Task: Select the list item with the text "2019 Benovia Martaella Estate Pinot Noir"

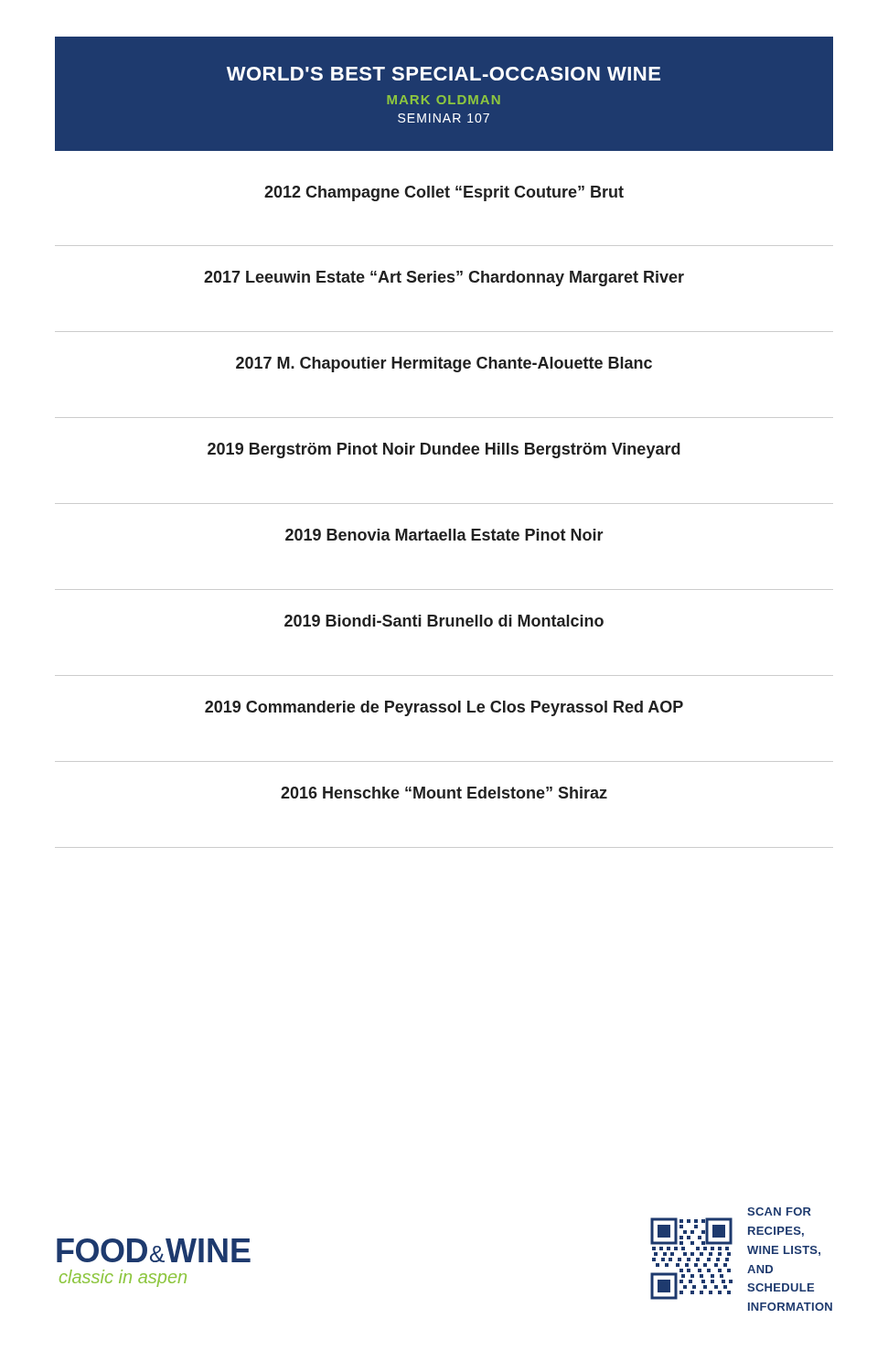Action: point(444,535)
